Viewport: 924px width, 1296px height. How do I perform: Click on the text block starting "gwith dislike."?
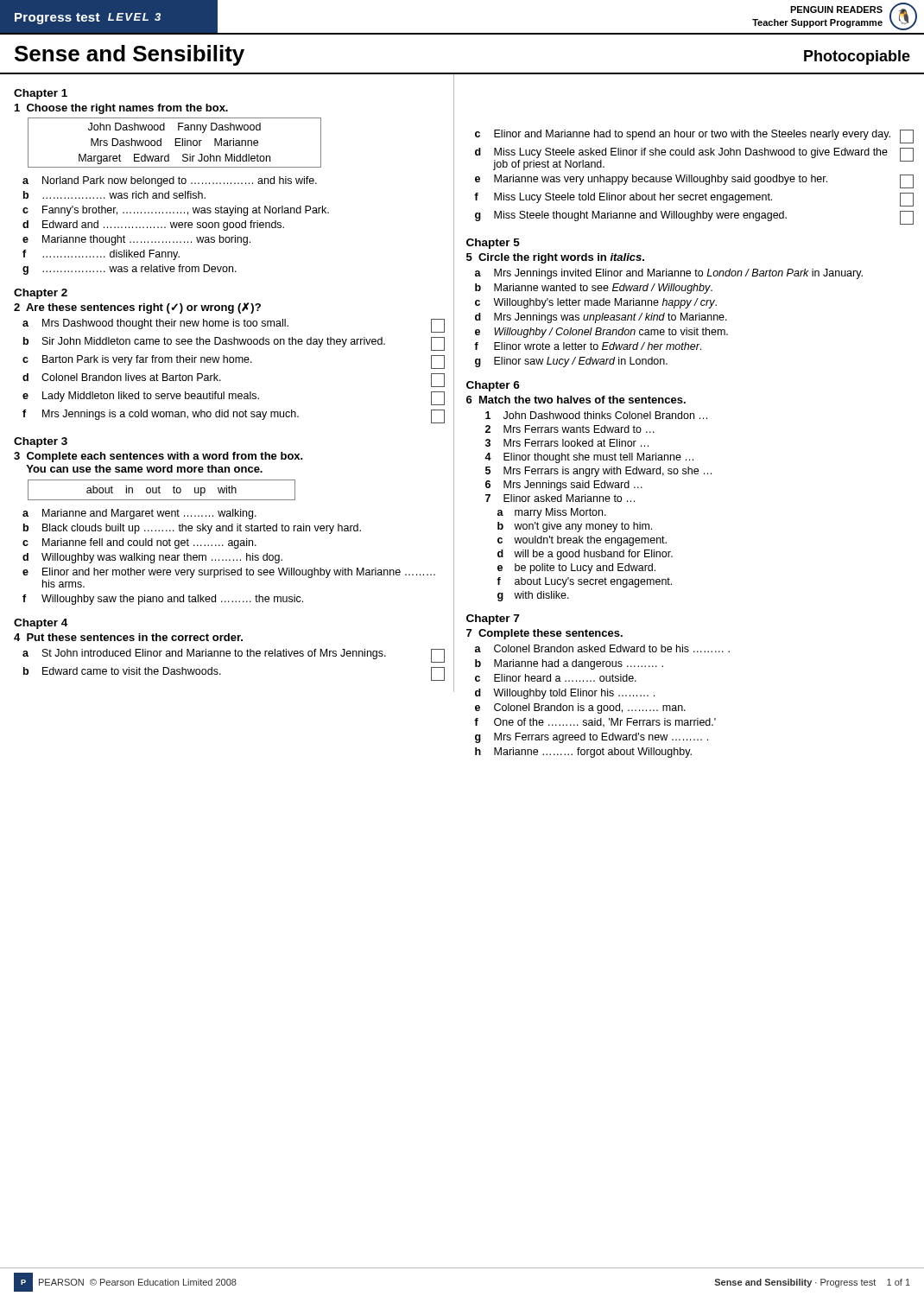pyautogui.click(x=533, y=595)
